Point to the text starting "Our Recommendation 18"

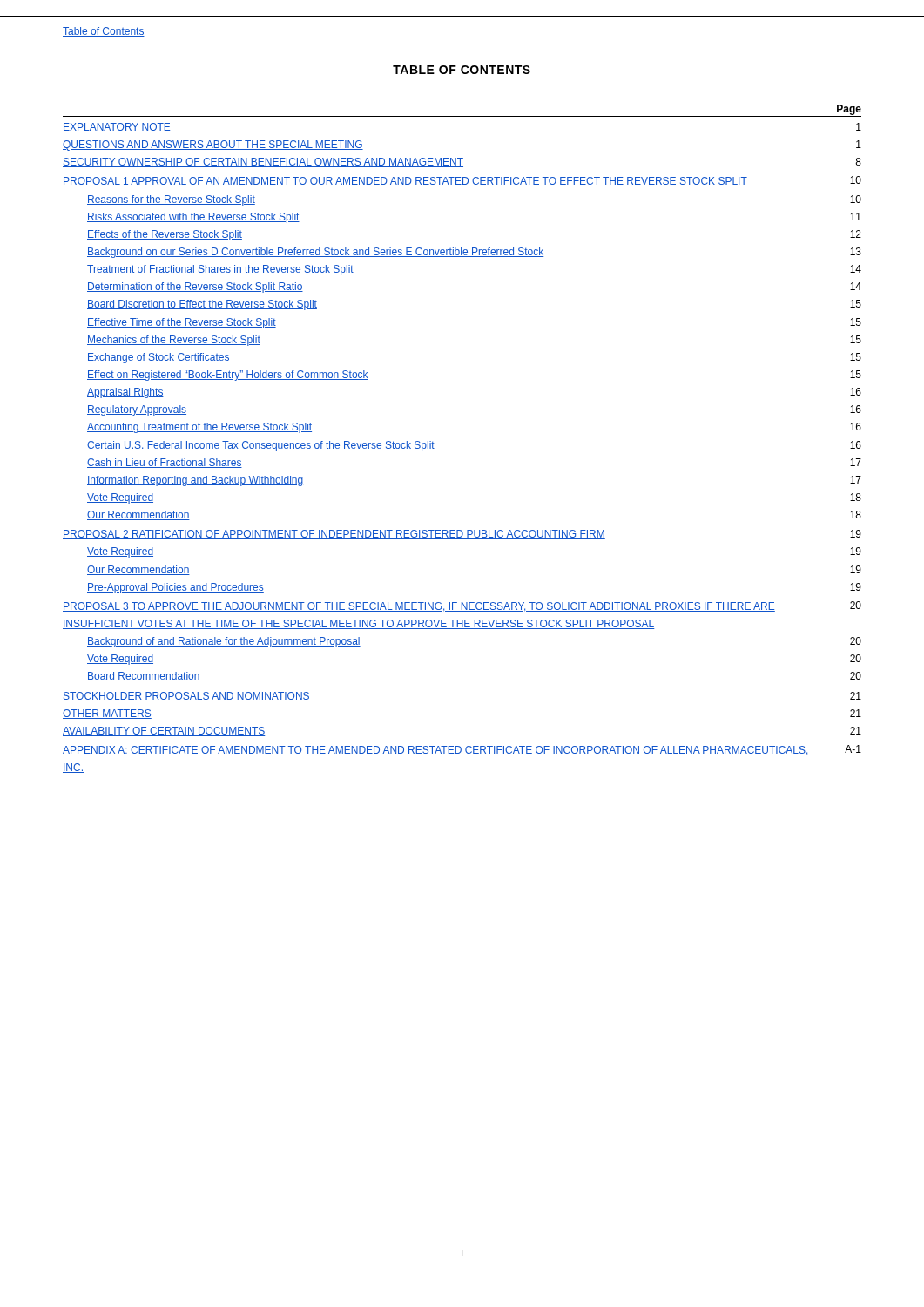[139, 515]
